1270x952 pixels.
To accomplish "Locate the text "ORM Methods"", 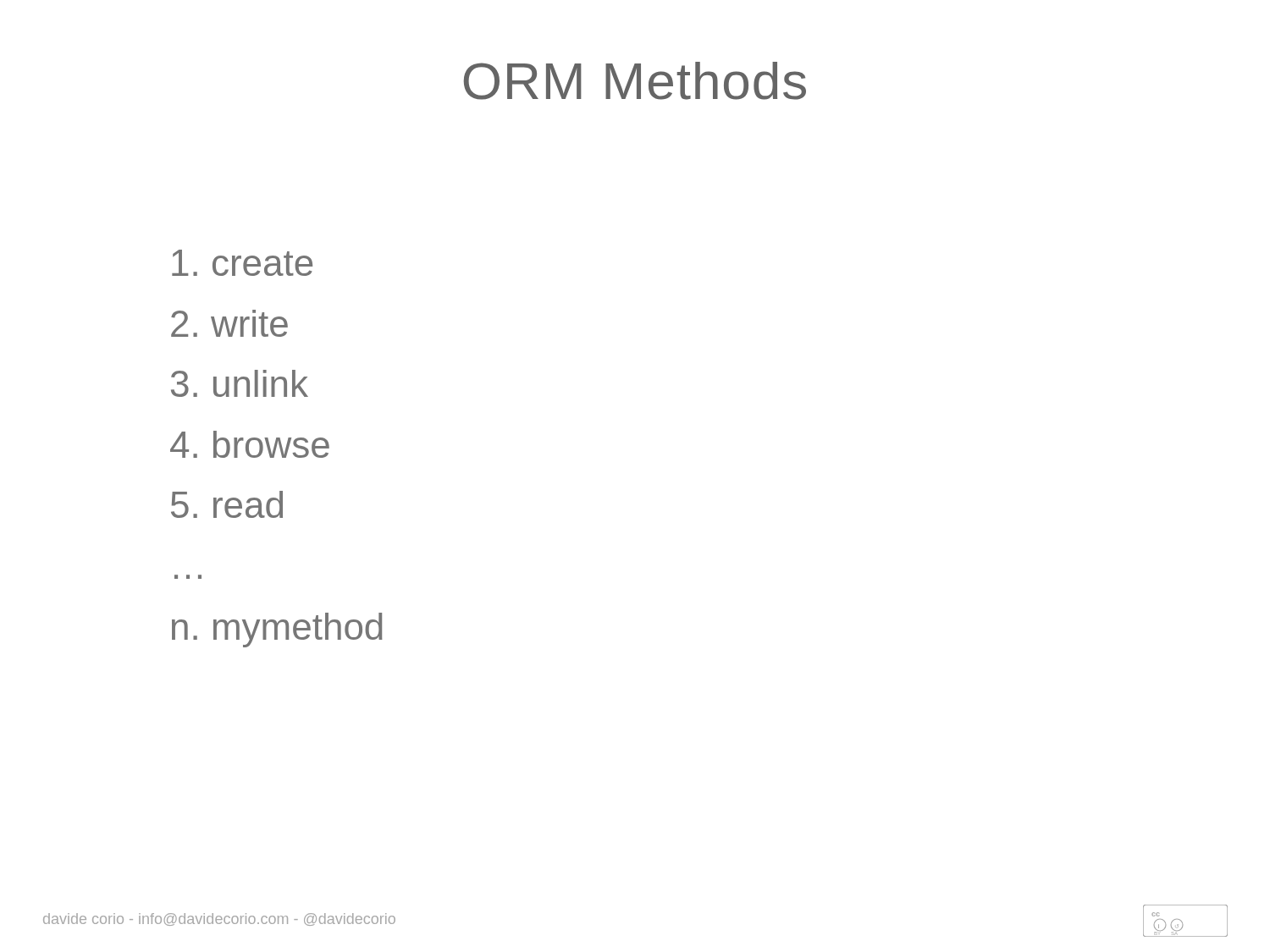I will click(x=635, y=81).
